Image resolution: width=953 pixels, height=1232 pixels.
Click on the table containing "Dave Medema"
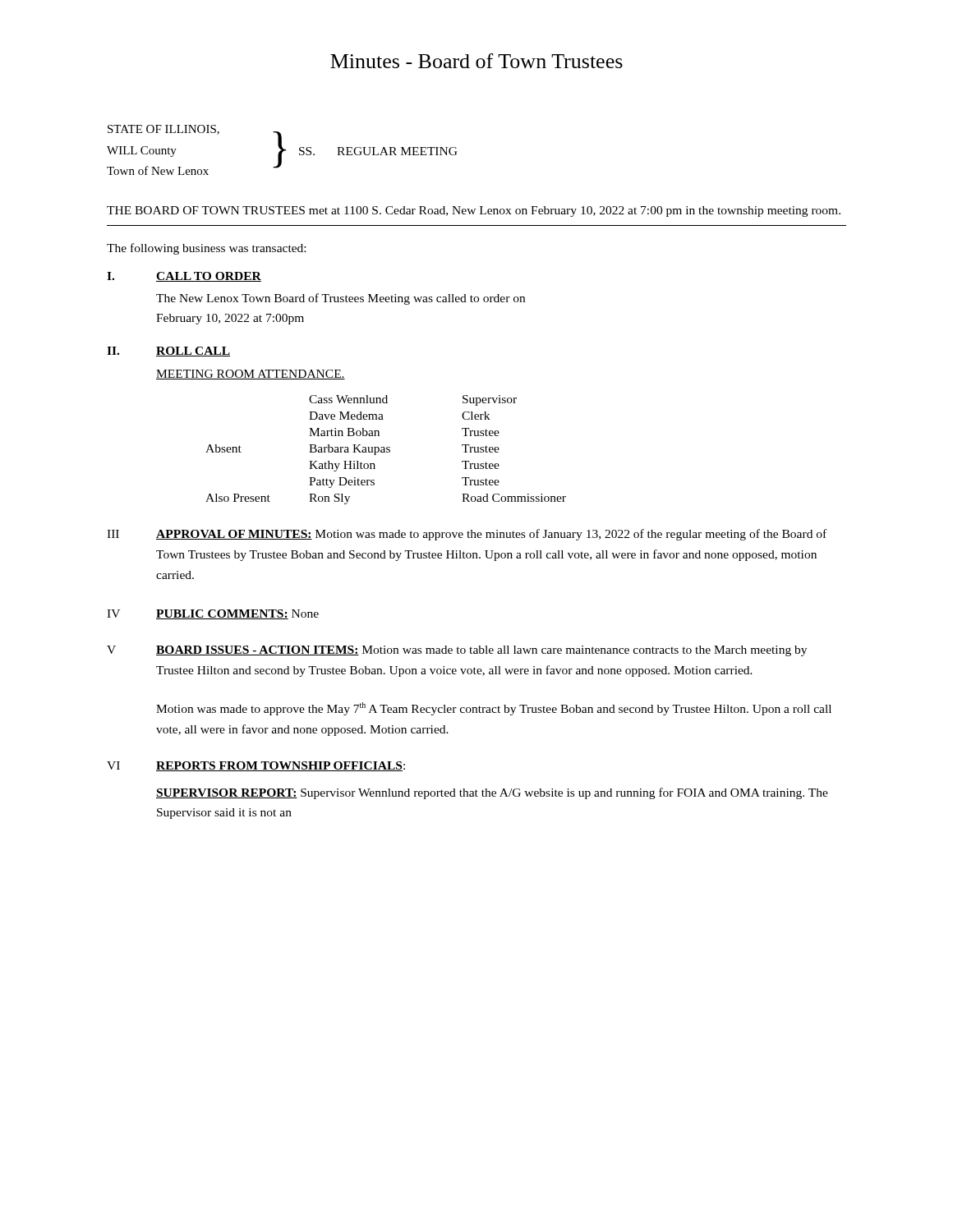501,449
